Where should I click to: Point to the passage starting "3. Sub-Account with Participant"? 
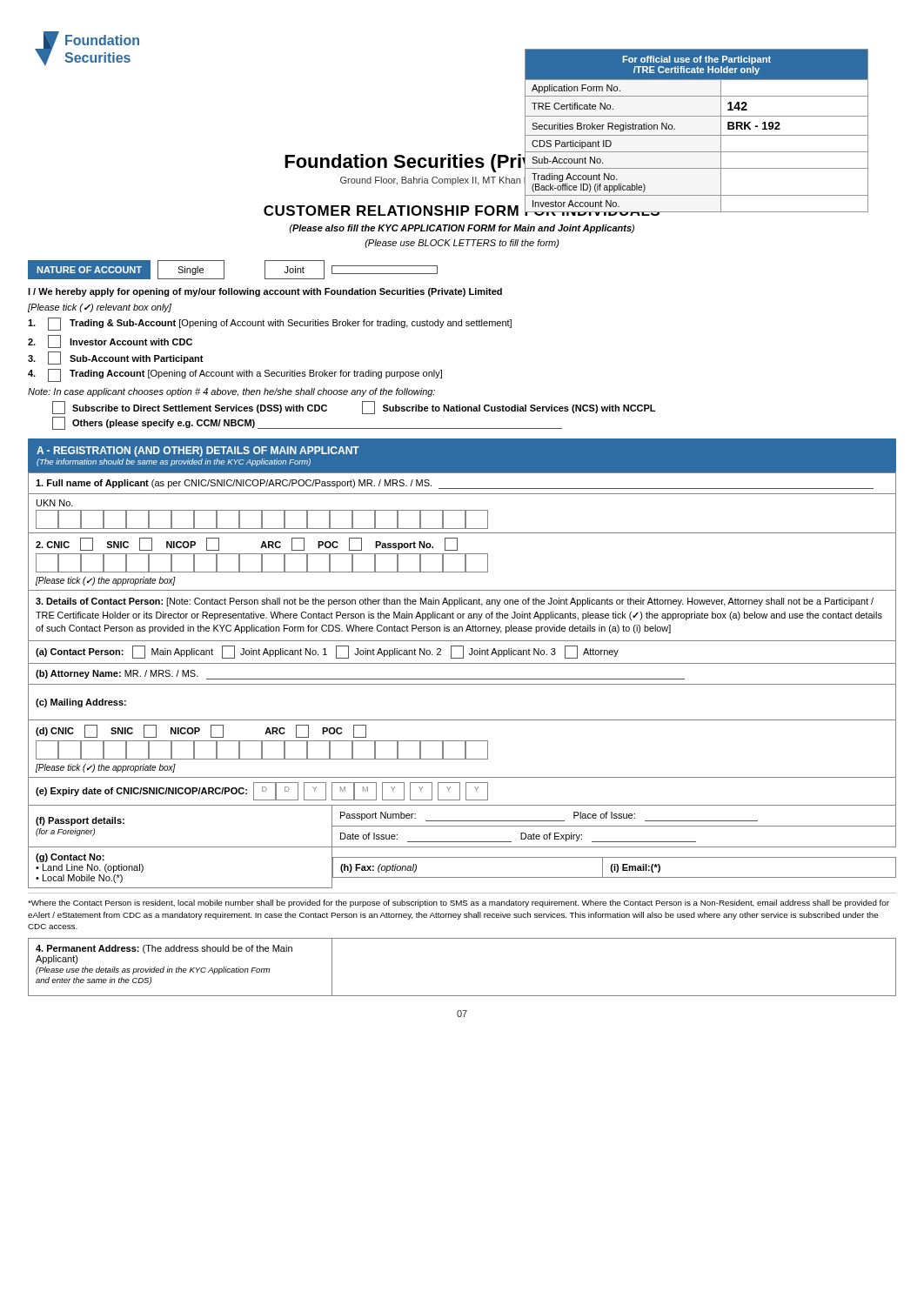115,358
